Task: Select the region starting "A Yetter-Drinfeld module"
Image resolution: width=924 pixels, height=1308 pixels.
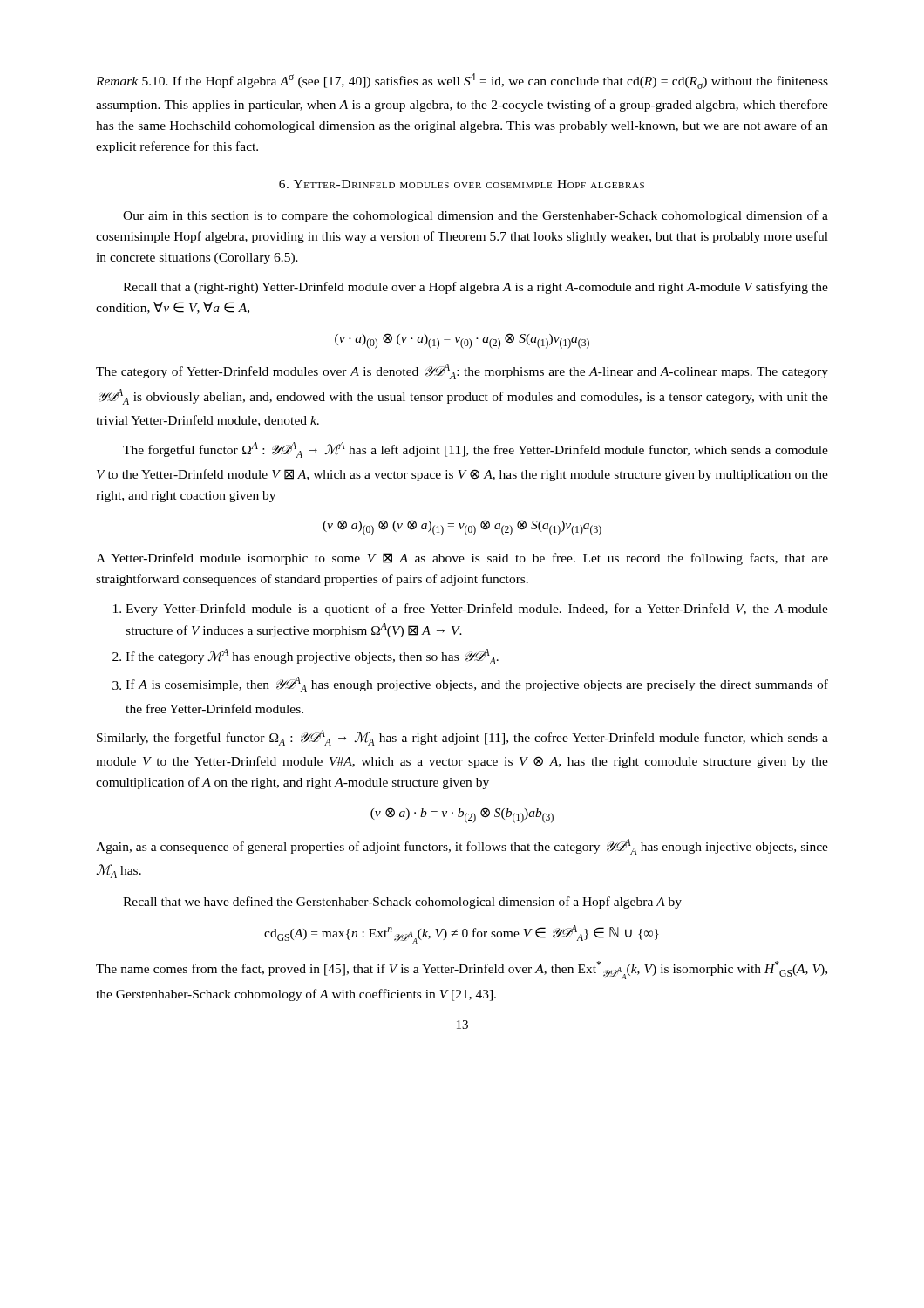Action: tap(462, 569)
